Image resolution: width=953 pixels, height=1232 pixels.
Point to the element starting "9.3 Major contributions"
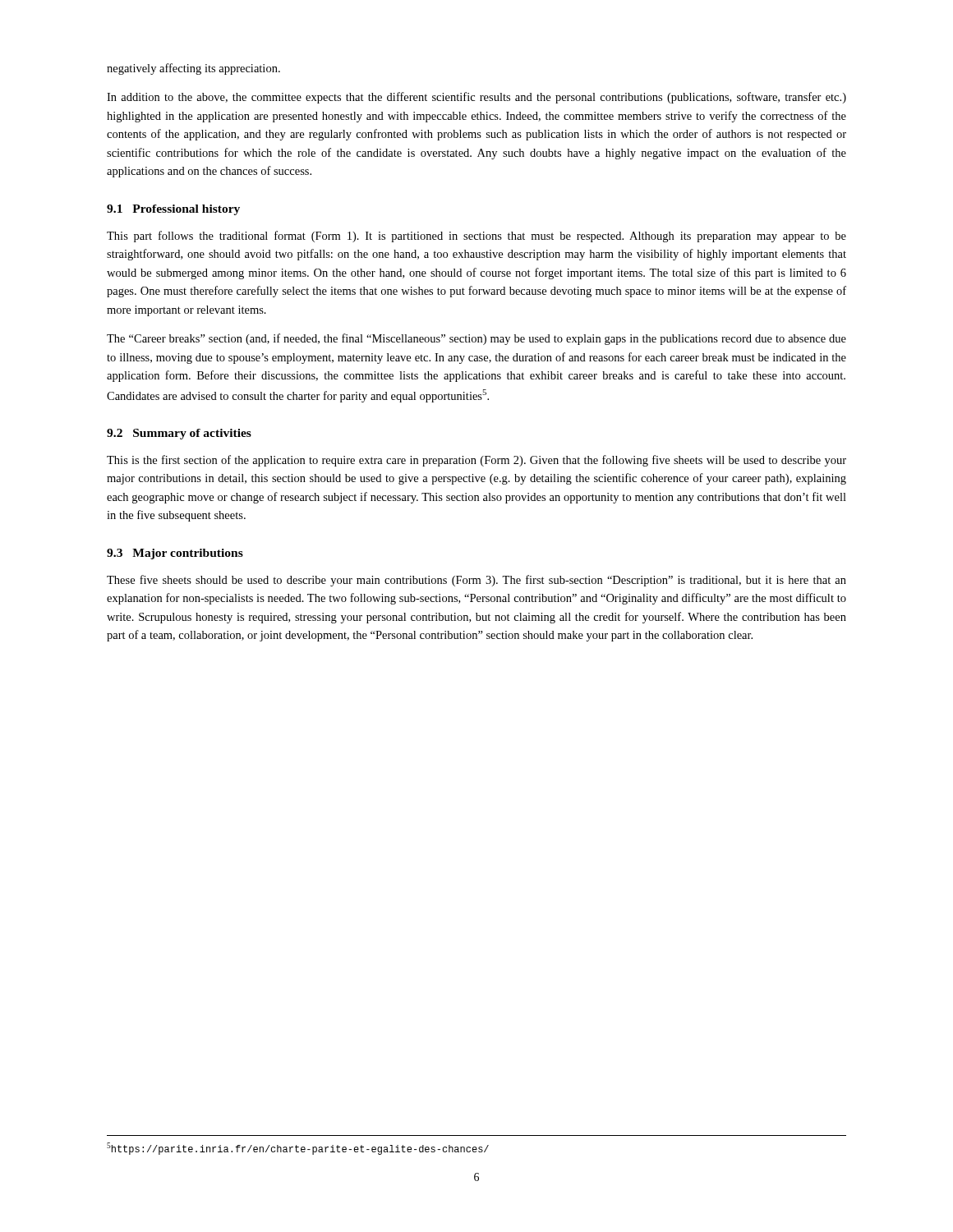175,552
